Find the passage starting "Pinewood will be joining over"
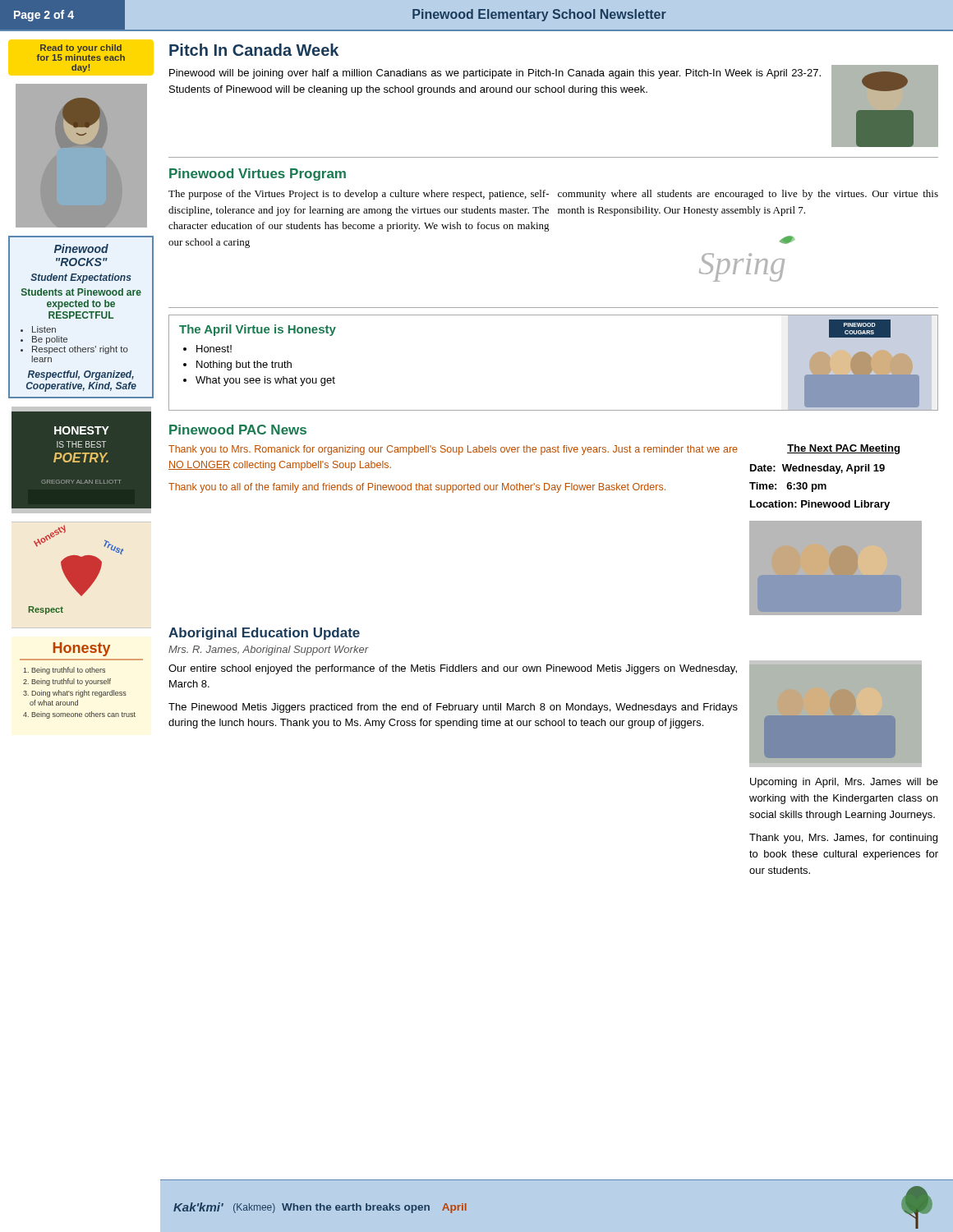953x1232 pixels. point(495,81)
